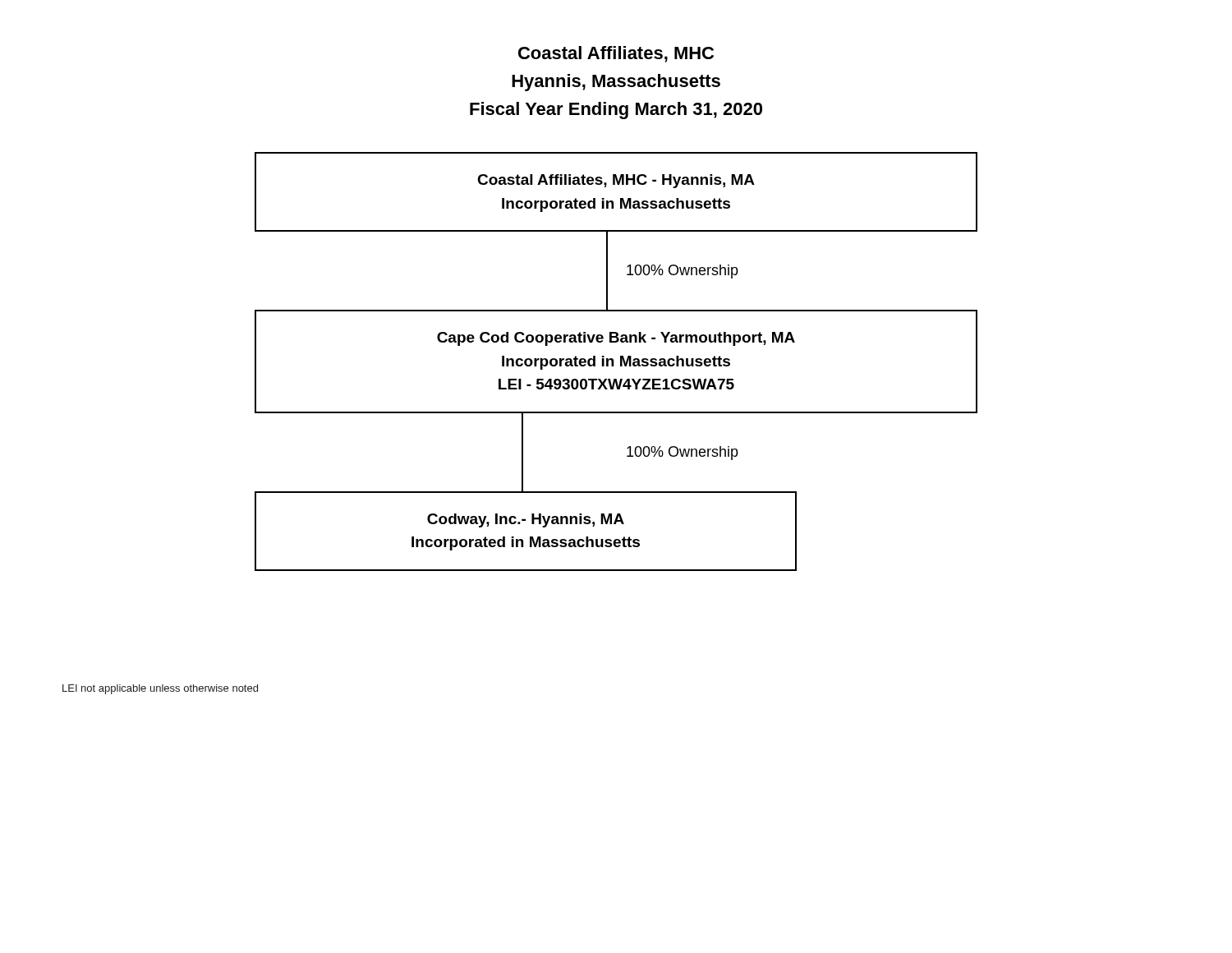Click on the passage starting "Coastal Affiliates, MHC Hyannis, Massachusetts Fiscal Year Ending"
The width and height of the screenshot is (1232, 953).
(616, 81)
